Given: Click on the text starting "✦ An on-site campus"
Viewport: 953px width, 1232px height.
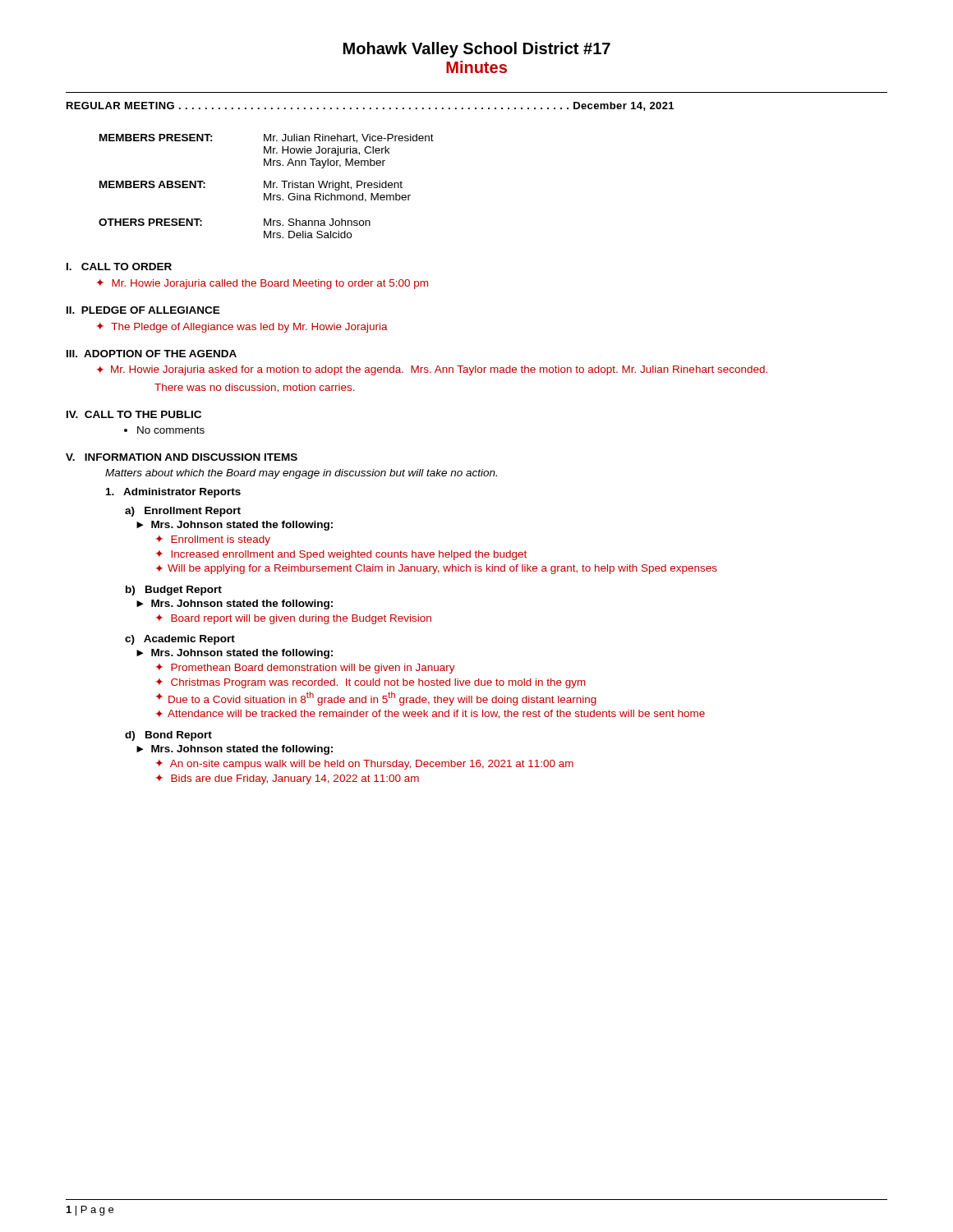Looking at the screenshot, I should 364,763.
